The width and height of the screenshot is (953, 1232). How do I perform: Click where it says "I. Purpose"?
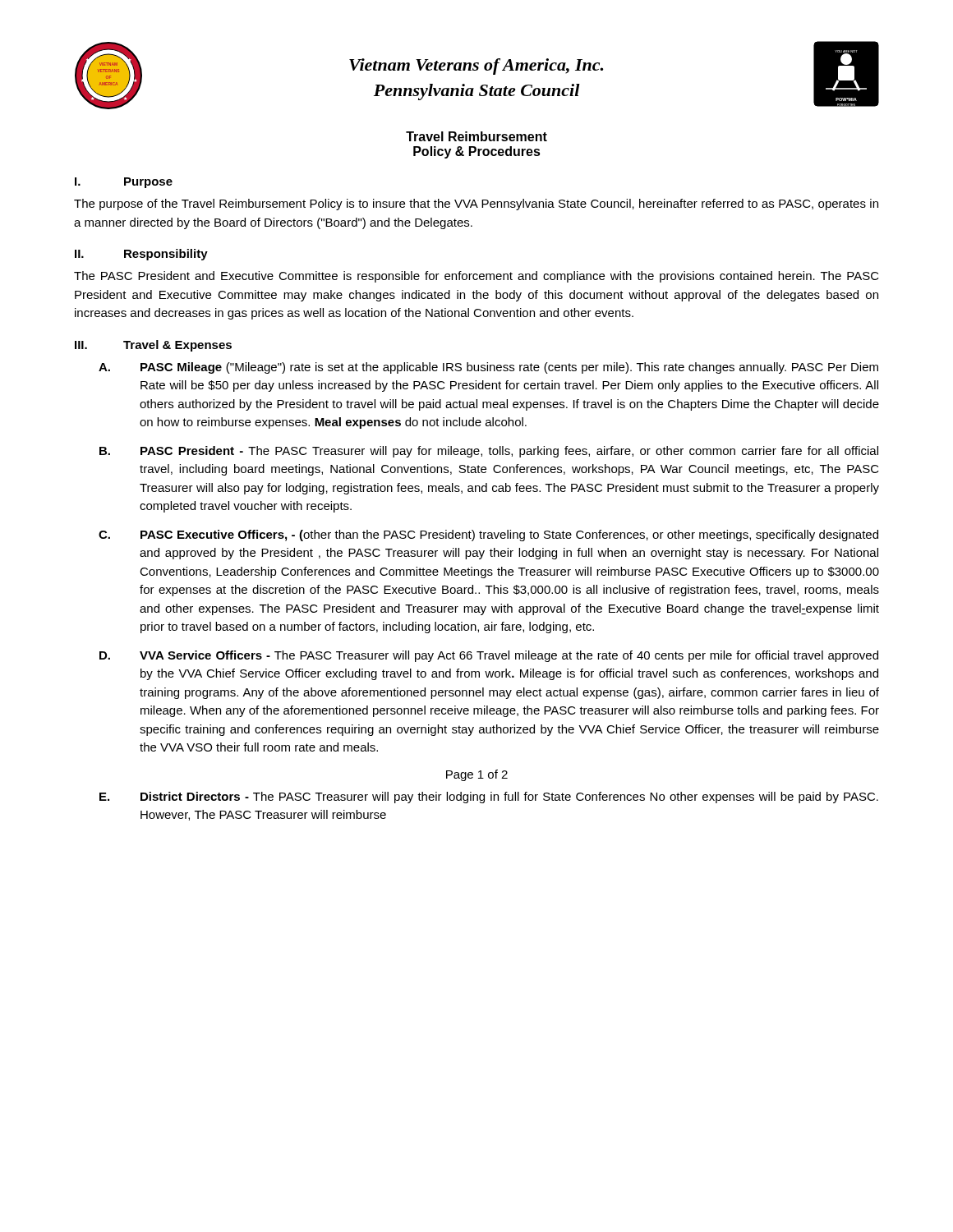123,181
